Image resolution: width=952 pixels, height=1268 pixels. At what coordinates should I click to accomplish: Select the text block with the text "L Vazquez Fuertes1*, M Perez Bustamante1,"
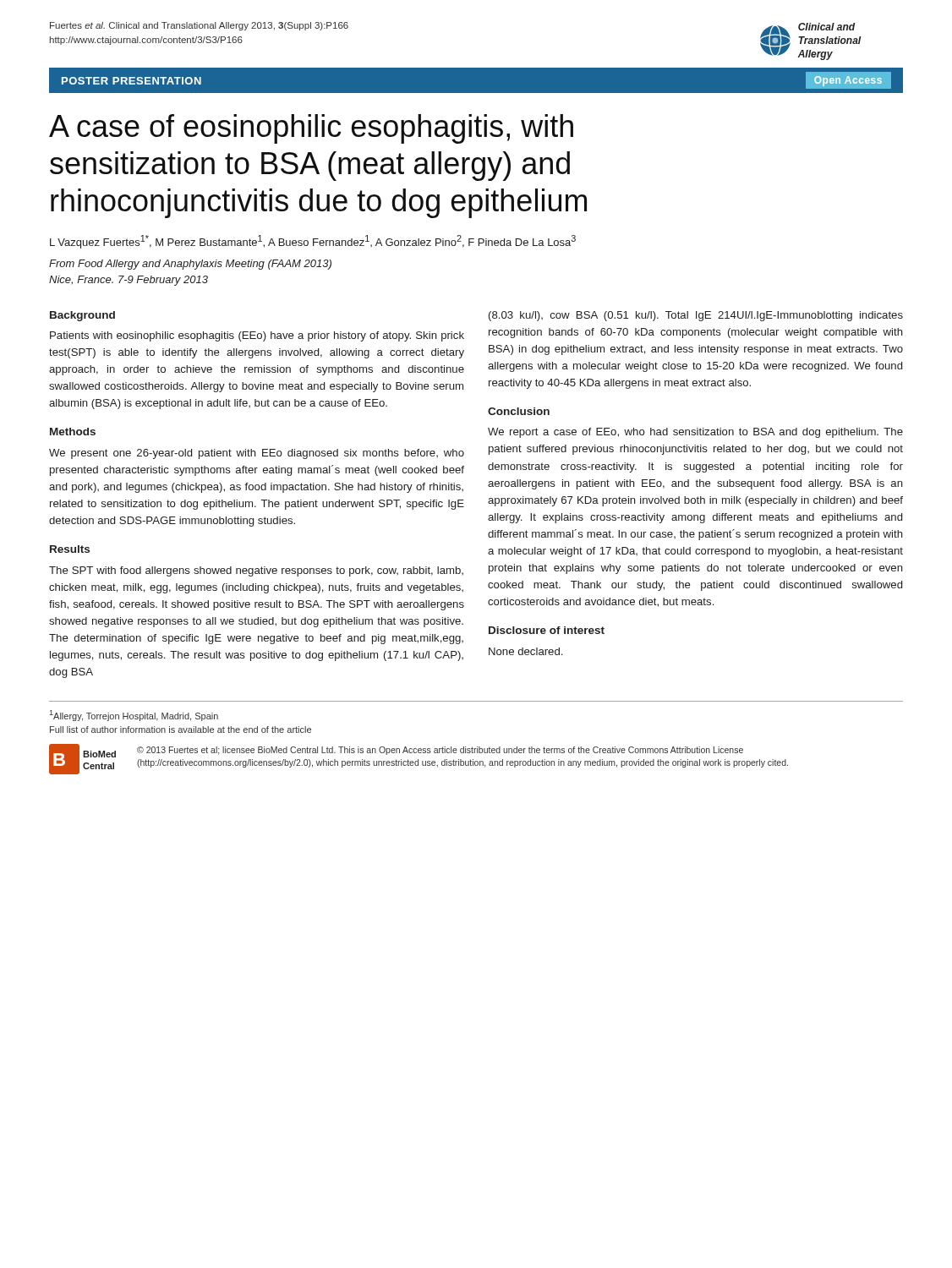tap(313, 241)
